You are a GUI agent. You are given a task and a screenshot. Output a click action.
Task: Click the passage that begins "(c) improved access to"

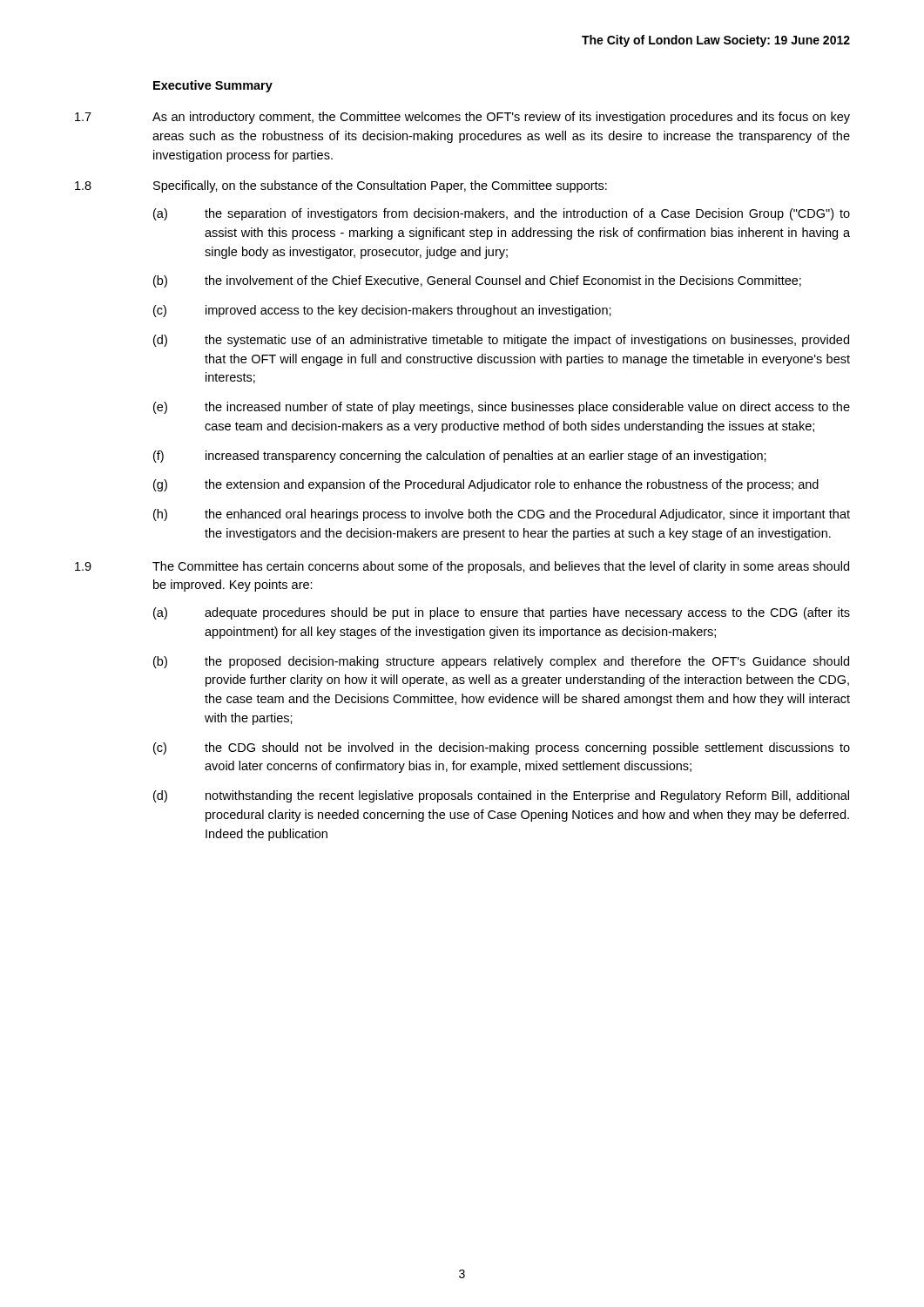pos(501,311)
